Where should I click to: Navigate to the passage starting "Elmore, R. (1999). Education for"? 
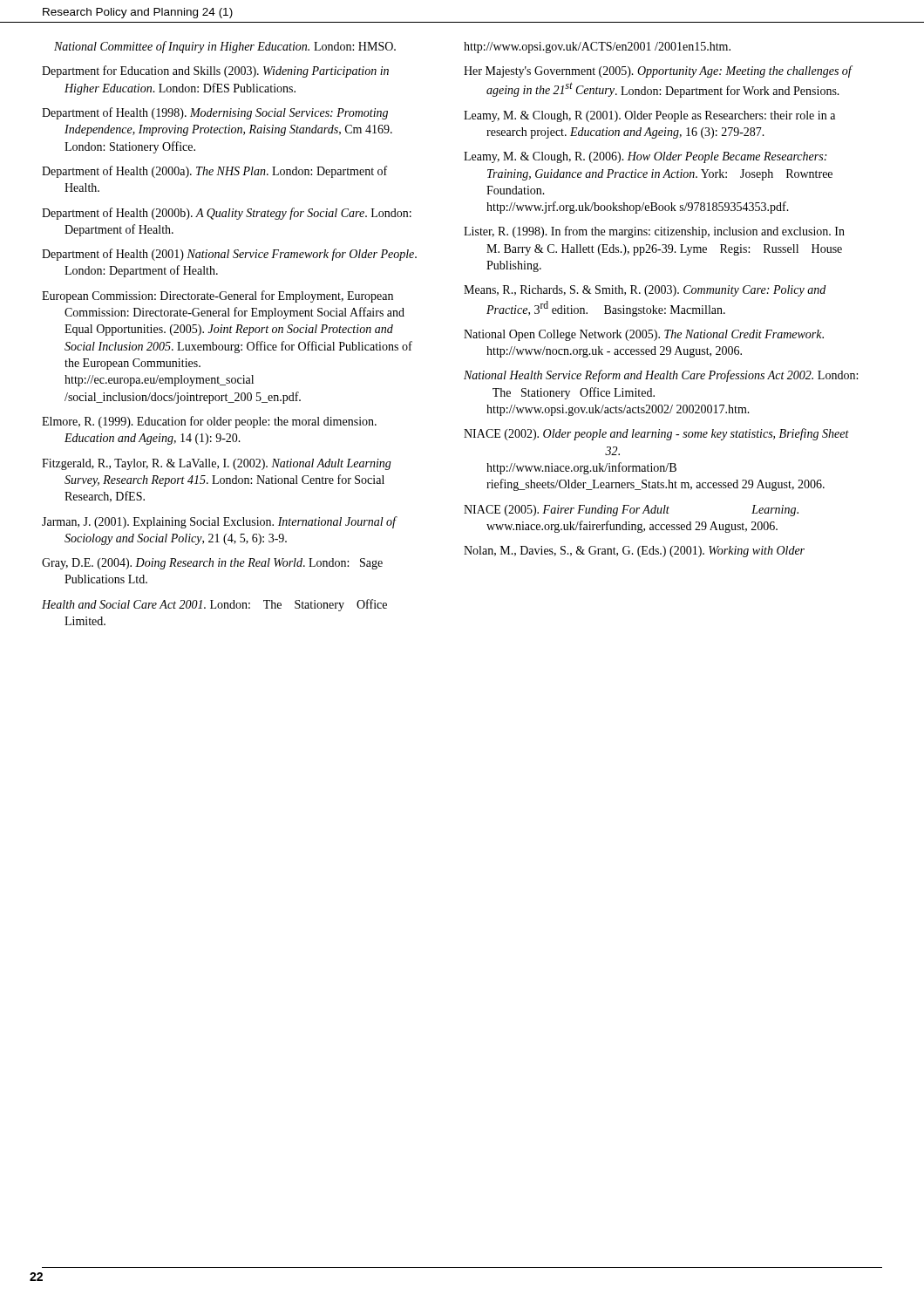click(x=209, y=430)
